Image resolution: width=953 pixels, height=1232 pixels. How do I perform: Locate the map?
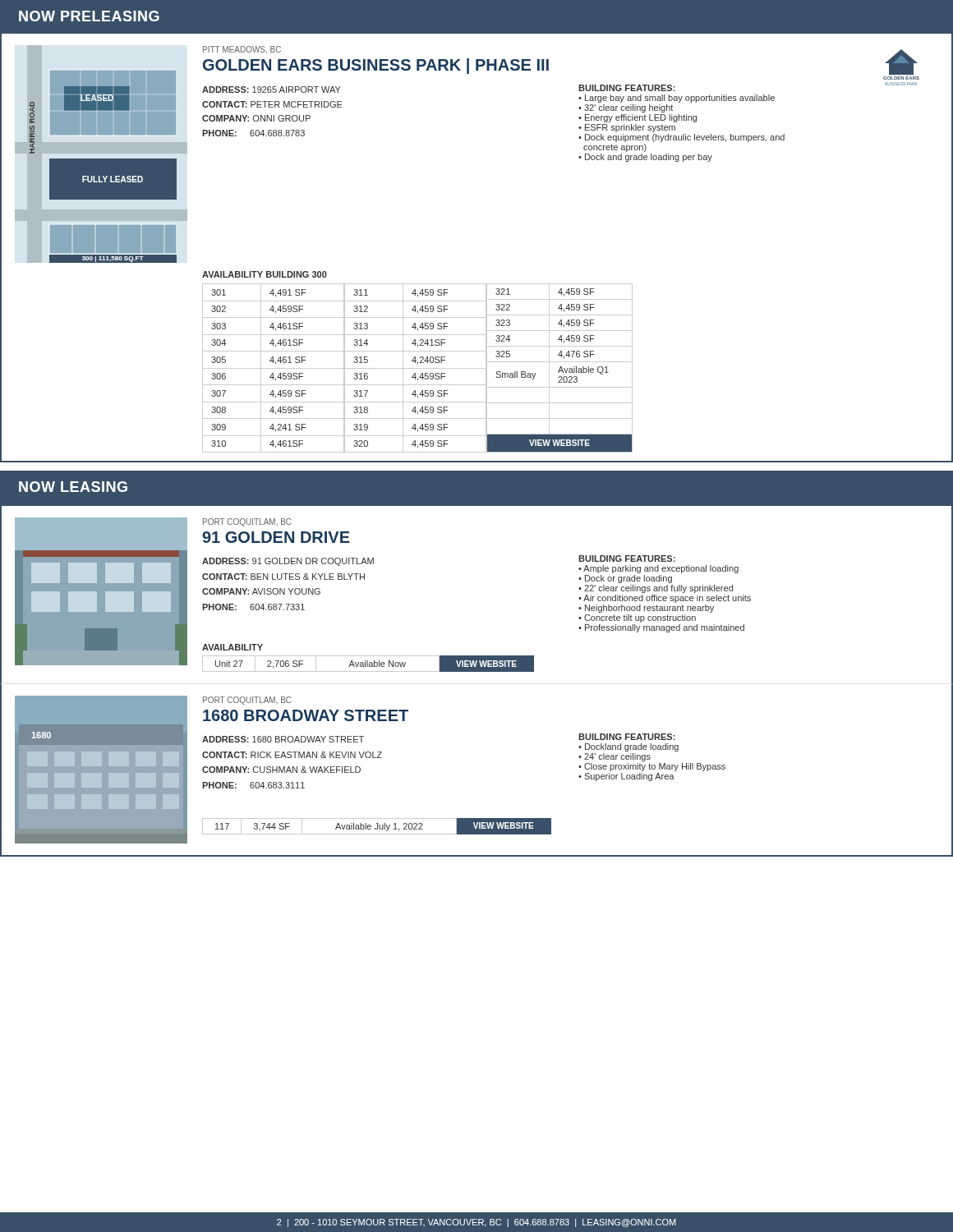tap(101, 154)
